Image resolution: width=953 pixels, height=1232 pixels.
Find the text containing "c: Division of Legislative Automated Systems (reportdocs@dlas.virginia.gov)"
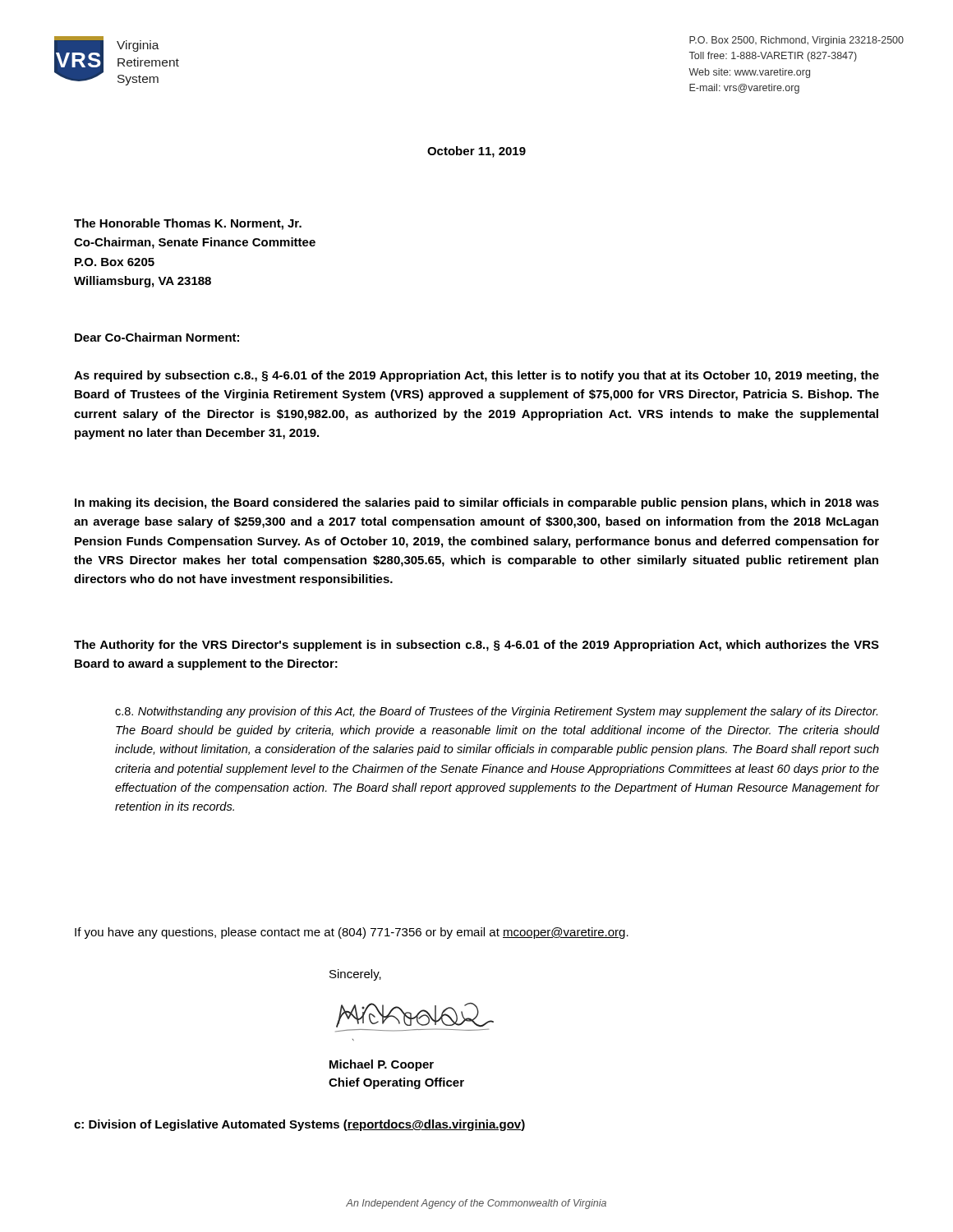[300, 1124]
